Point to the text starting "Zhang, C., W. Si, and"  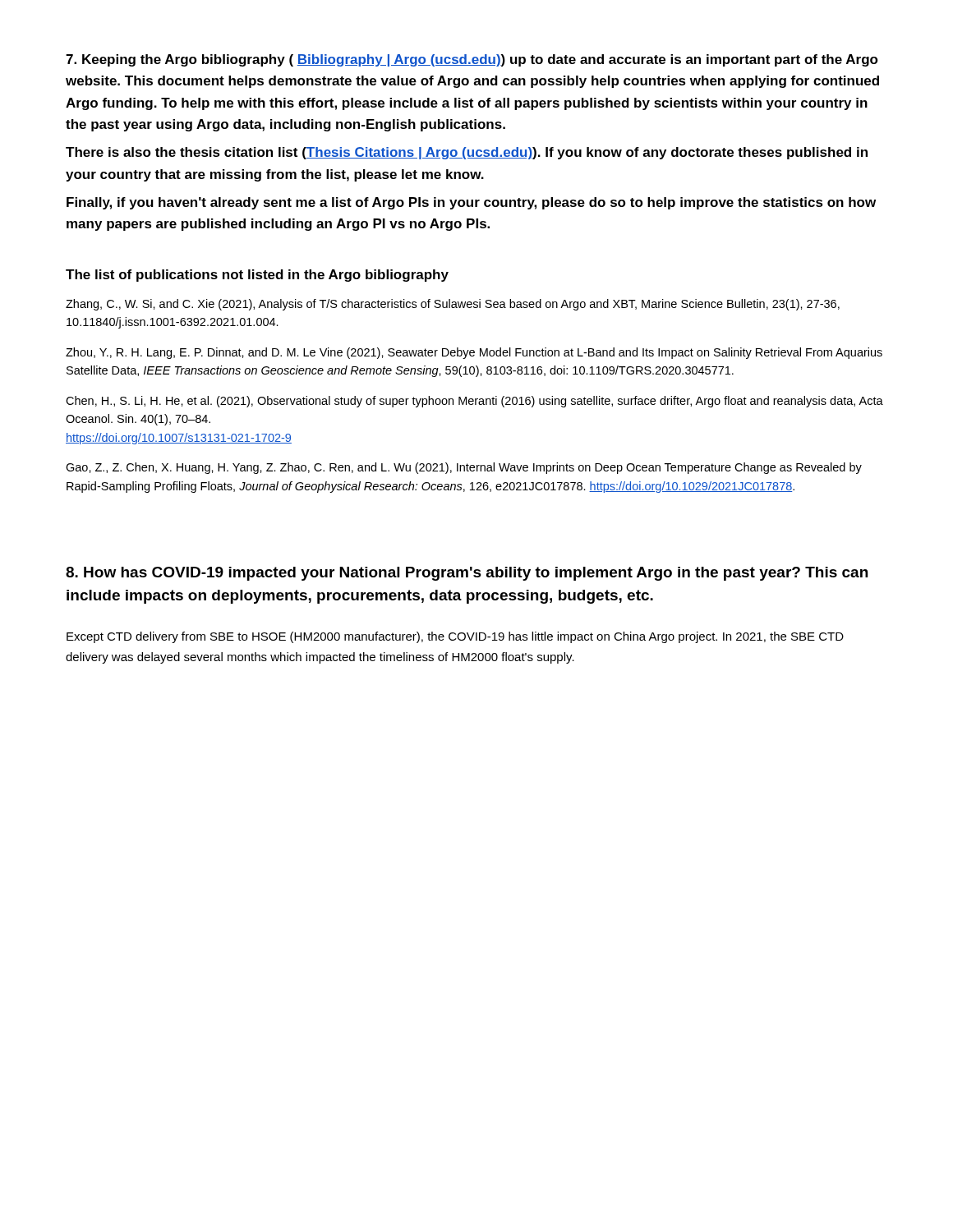tap(453, 313)
